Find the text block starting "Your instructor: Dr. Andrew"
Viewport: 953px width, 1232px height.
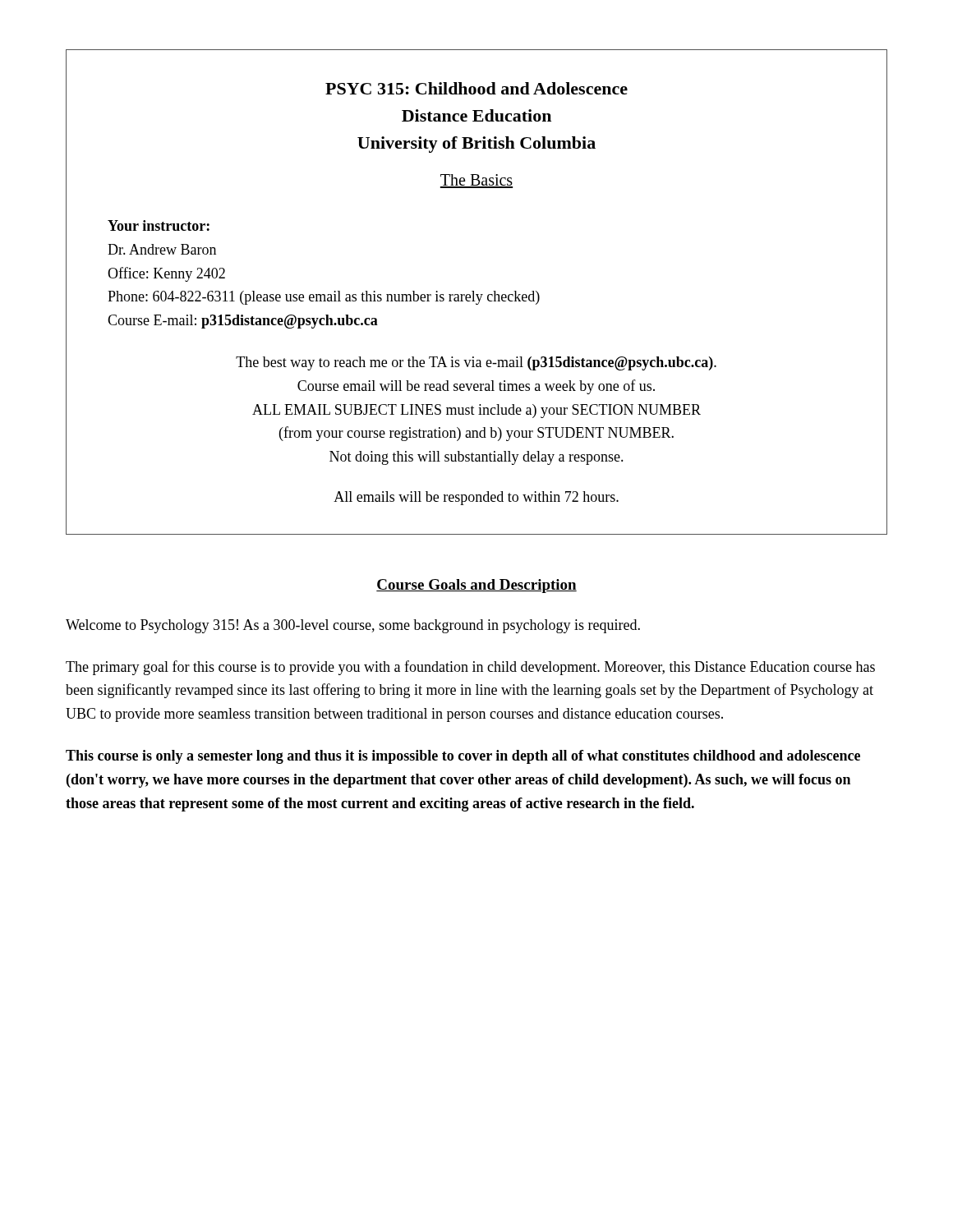[159, 225]
